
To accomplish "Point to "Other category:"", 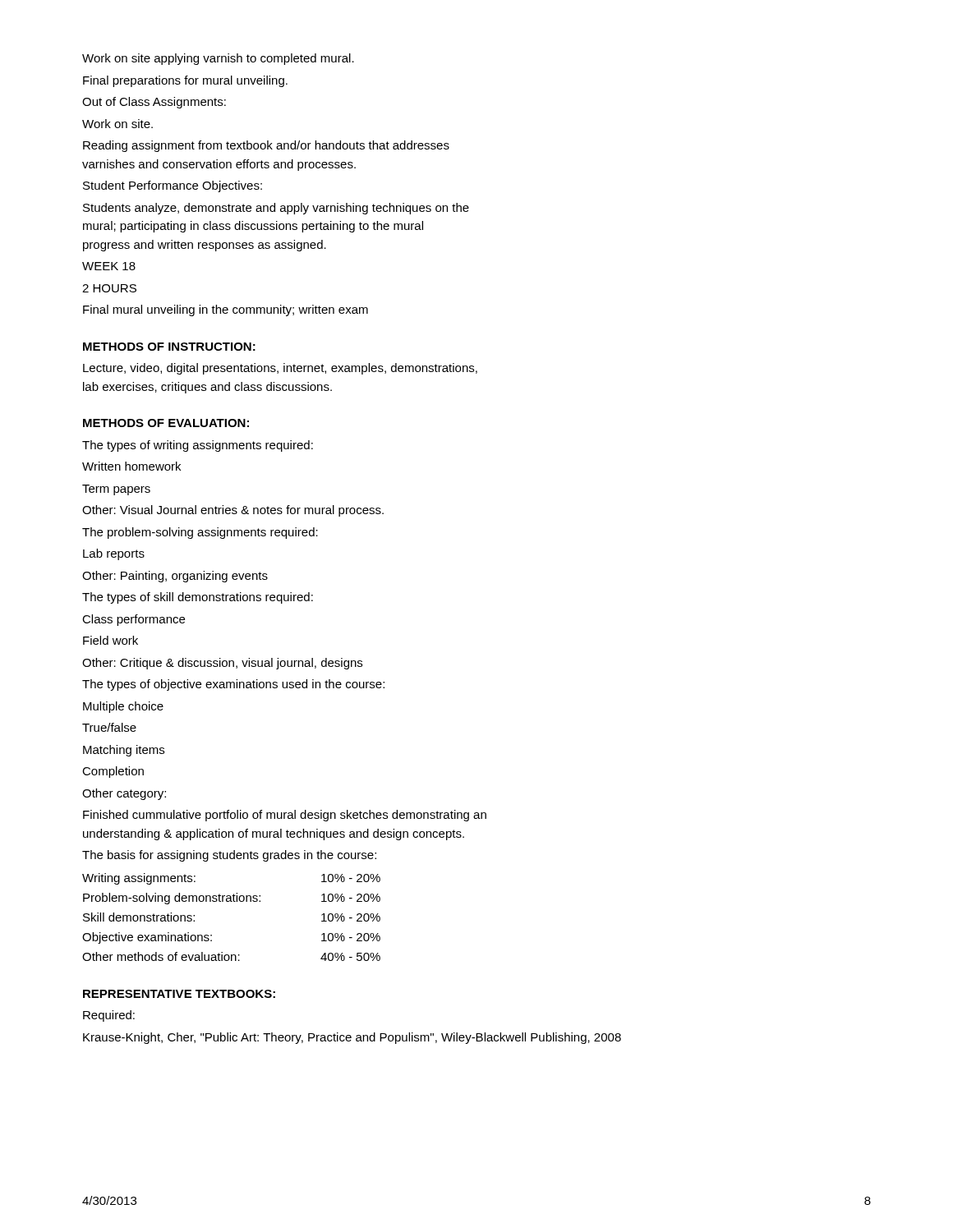I will tap(124, 794).
